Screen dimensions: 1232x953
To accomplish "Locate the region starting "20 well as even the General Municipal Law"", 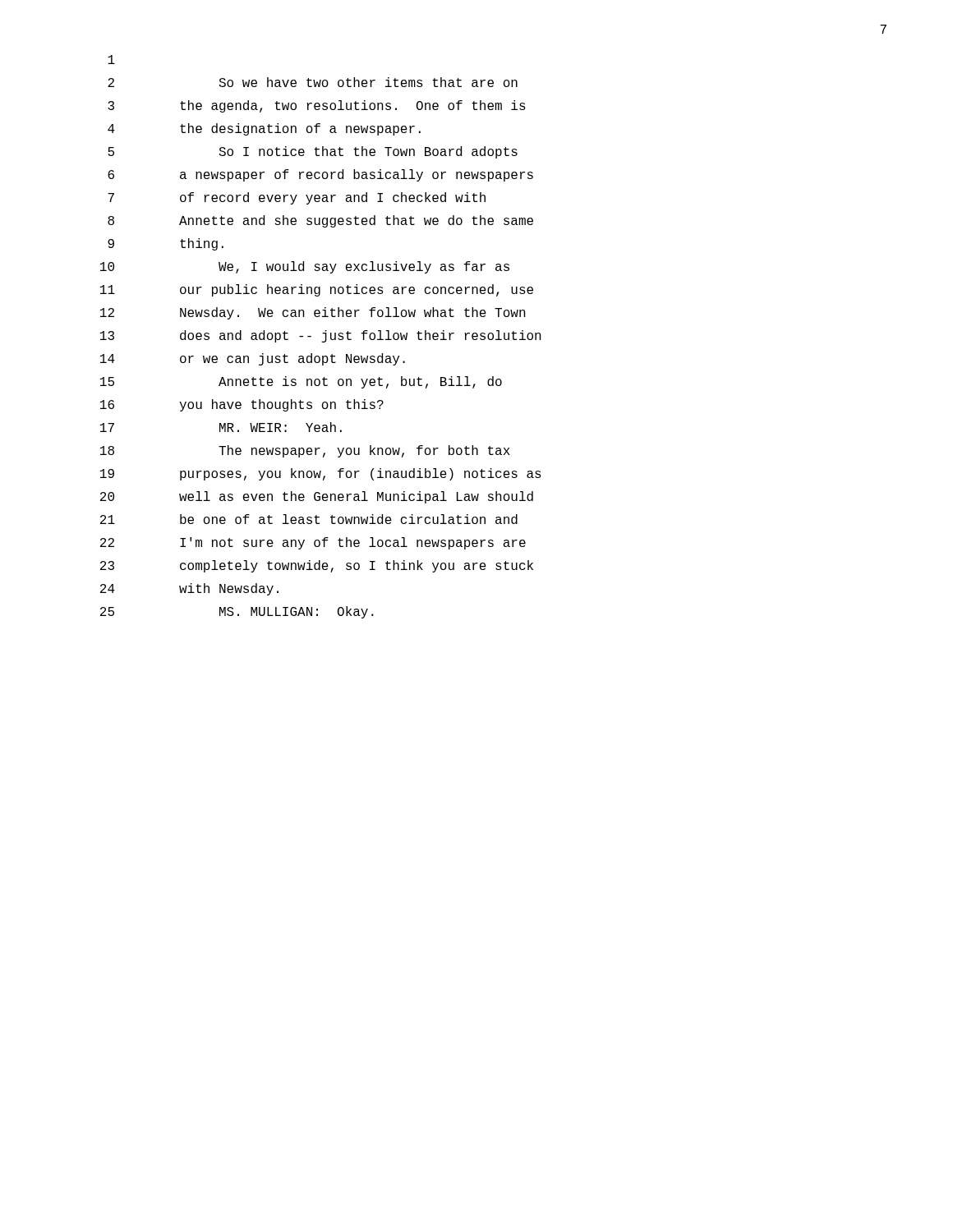I will coord(292,498).
